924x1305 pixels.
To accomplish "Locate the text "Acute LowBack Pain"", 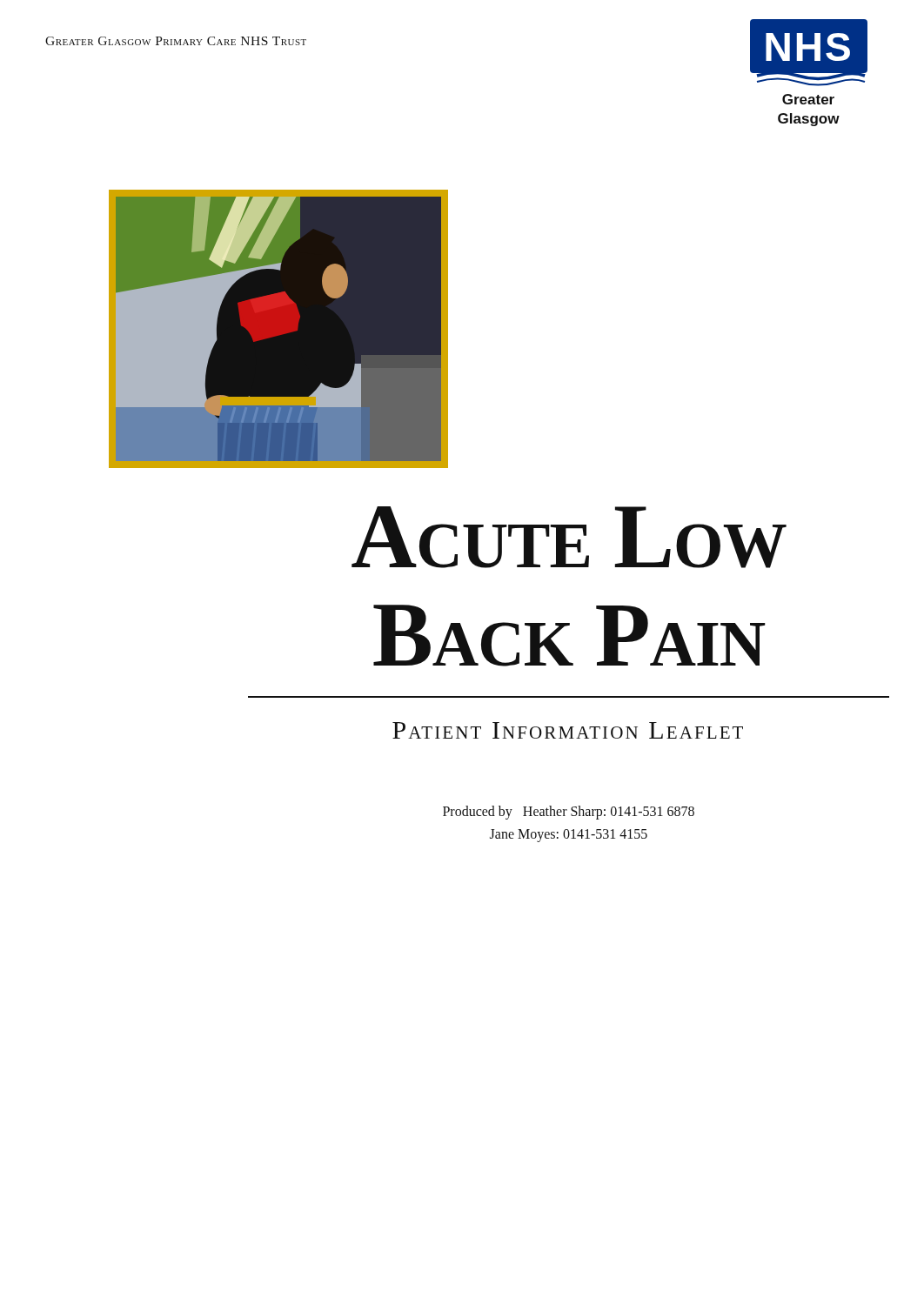I will pyautogui.click(x=569, y=586).
